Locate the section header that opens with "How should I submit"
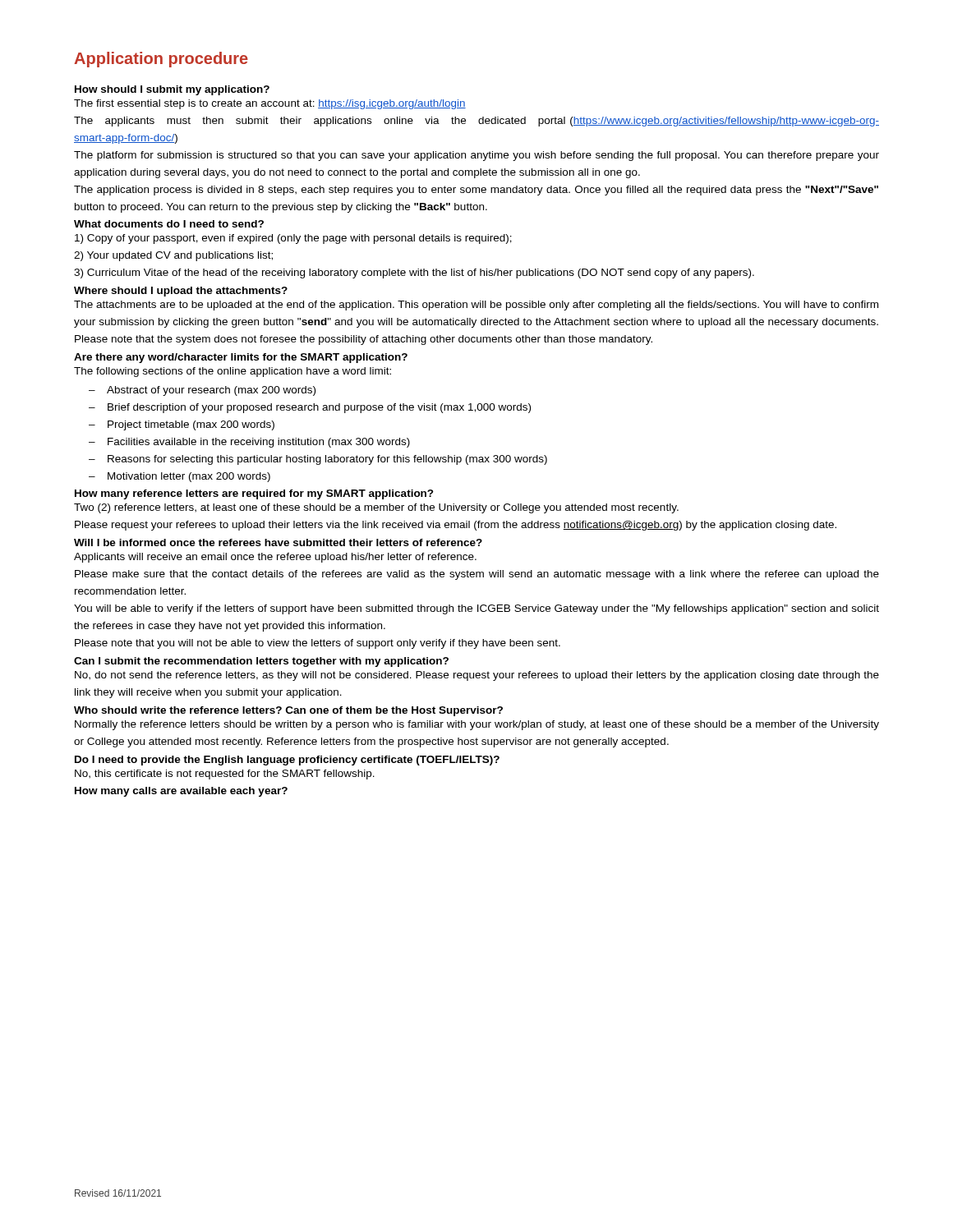Image resolution: width=953 pixels, height=1232 pixels. (x=172, y=89)
